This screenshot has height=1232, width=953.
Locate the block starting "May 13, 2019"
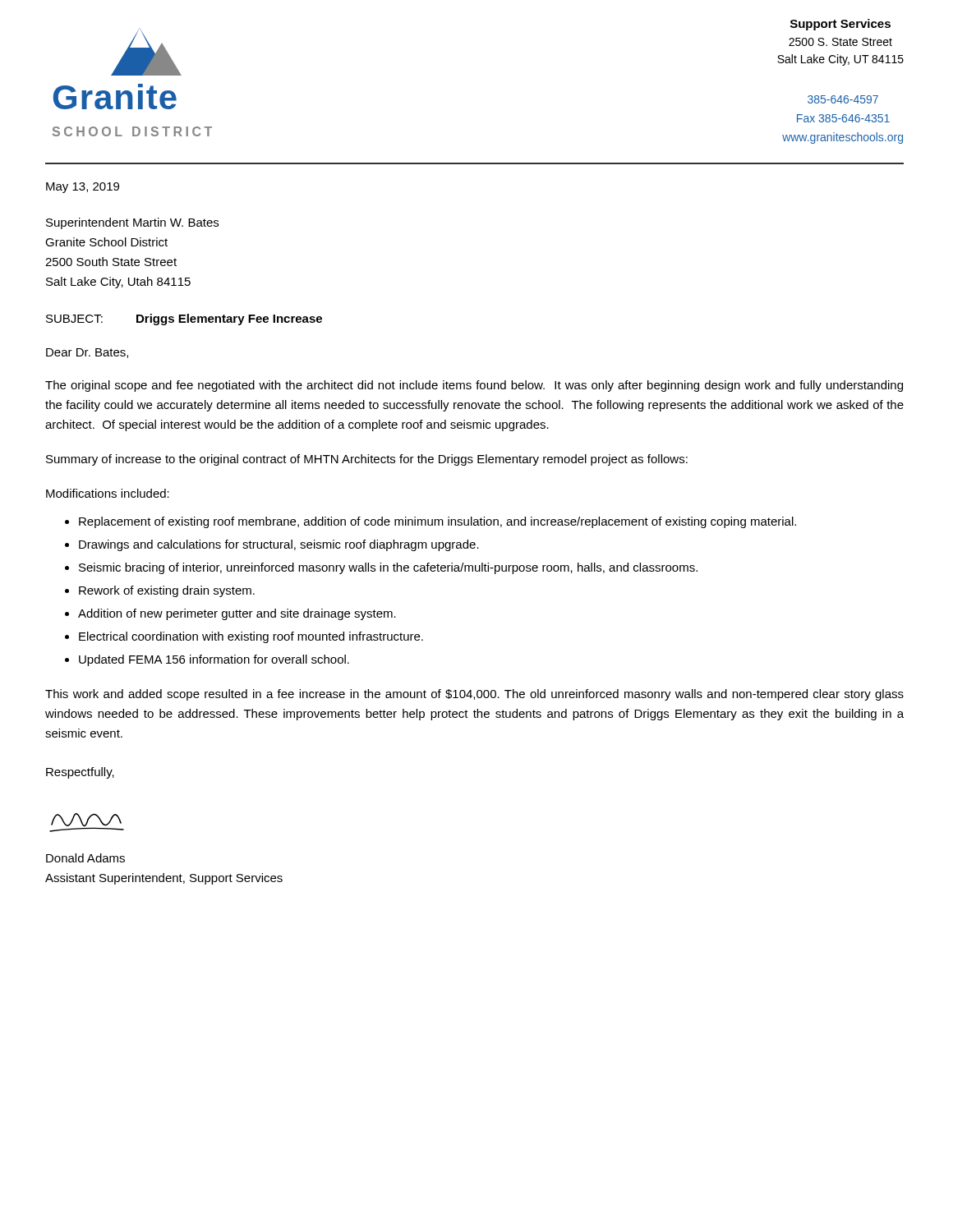coord(83,186)
